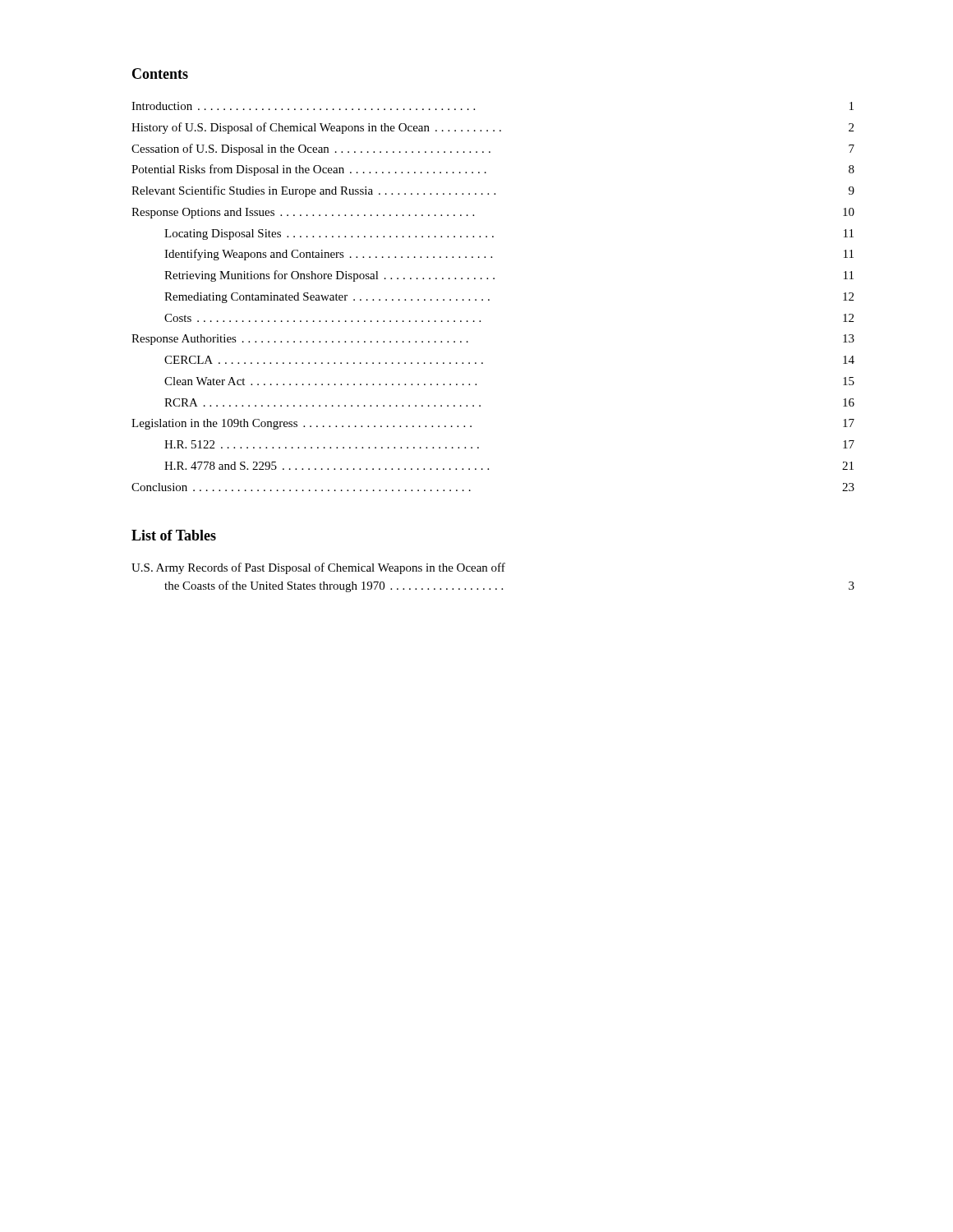The height and width of the screenshot is (1232, 953).
Task: Locate the text "List of Tables"
Action: (174, 536)
